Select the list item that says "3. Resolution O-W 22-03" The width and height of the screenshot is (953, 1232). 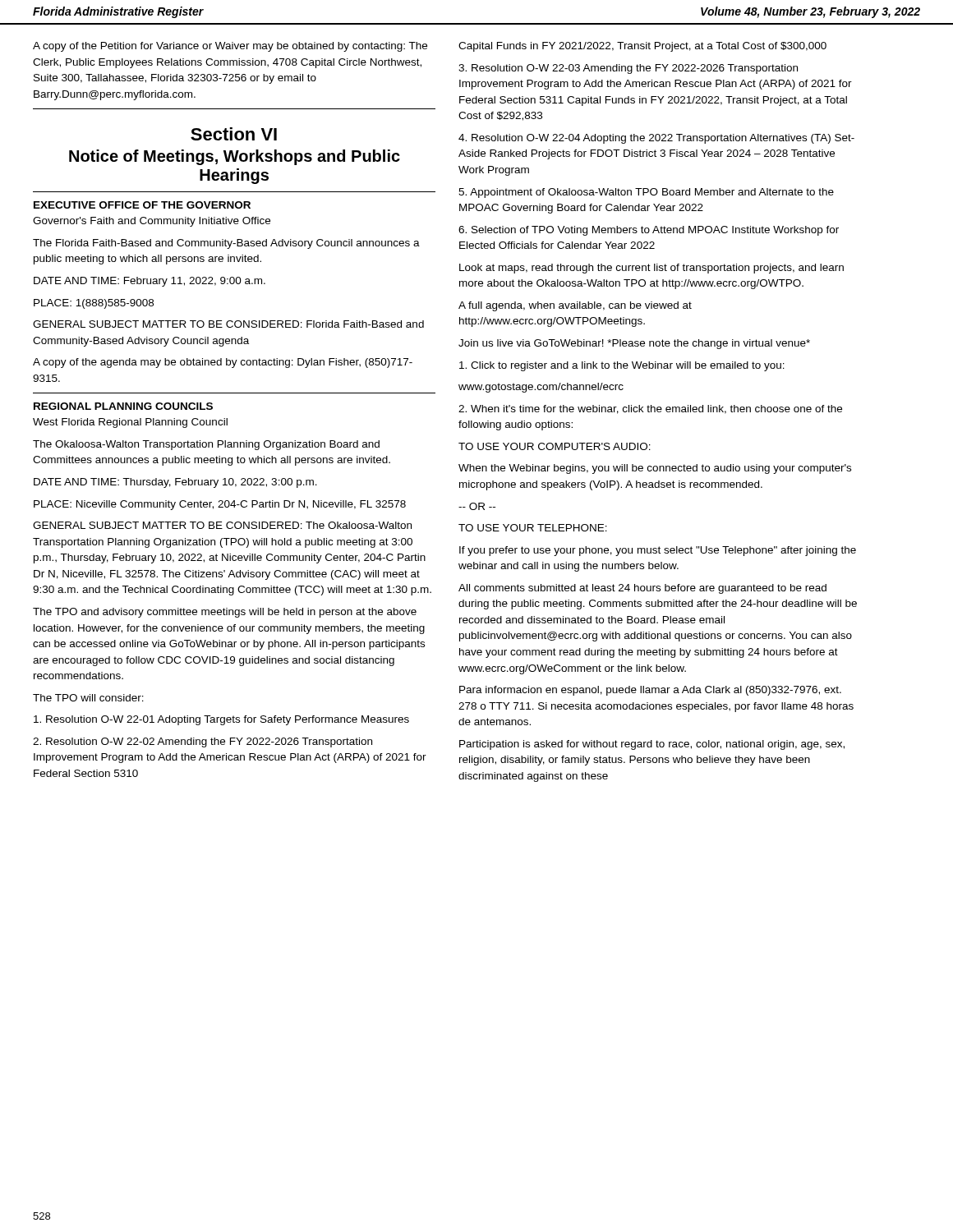(x=660, y=92)
